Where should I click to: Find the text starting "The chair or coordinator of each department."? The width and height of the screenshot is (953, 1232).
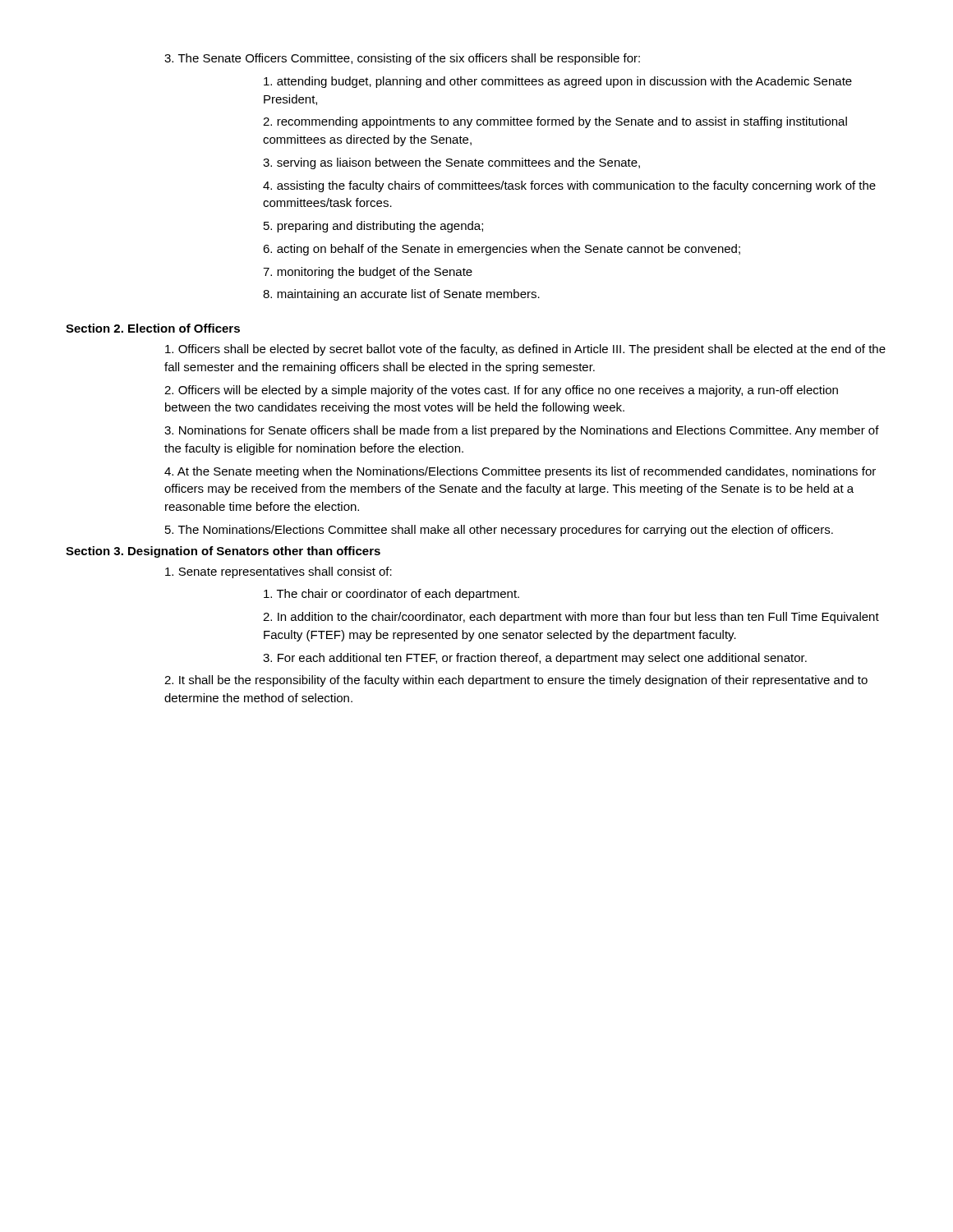[x=391, y=595]
